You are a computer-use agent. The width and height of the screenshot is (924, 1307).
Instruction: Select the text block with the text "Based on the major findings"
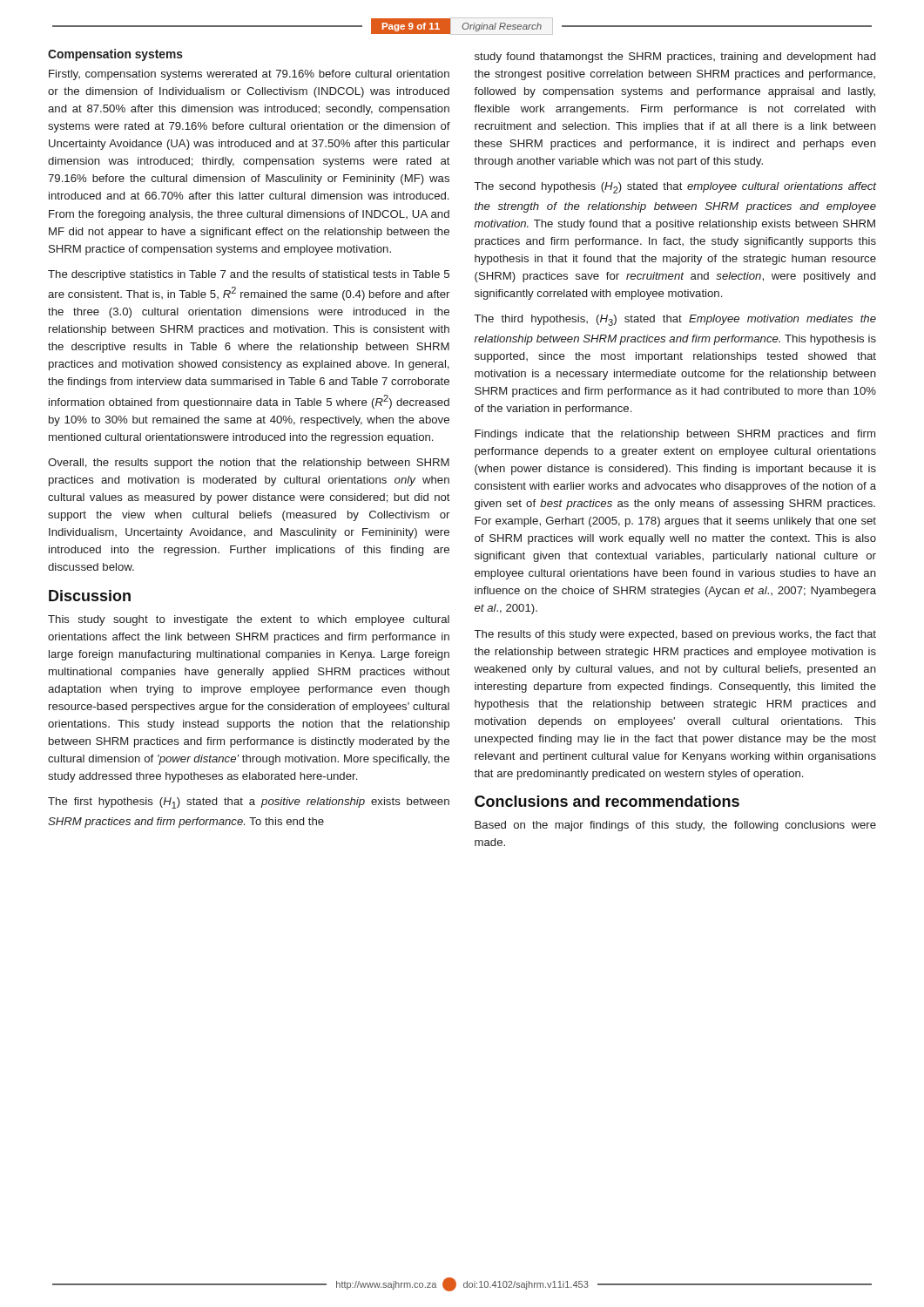tap(675, 834)
